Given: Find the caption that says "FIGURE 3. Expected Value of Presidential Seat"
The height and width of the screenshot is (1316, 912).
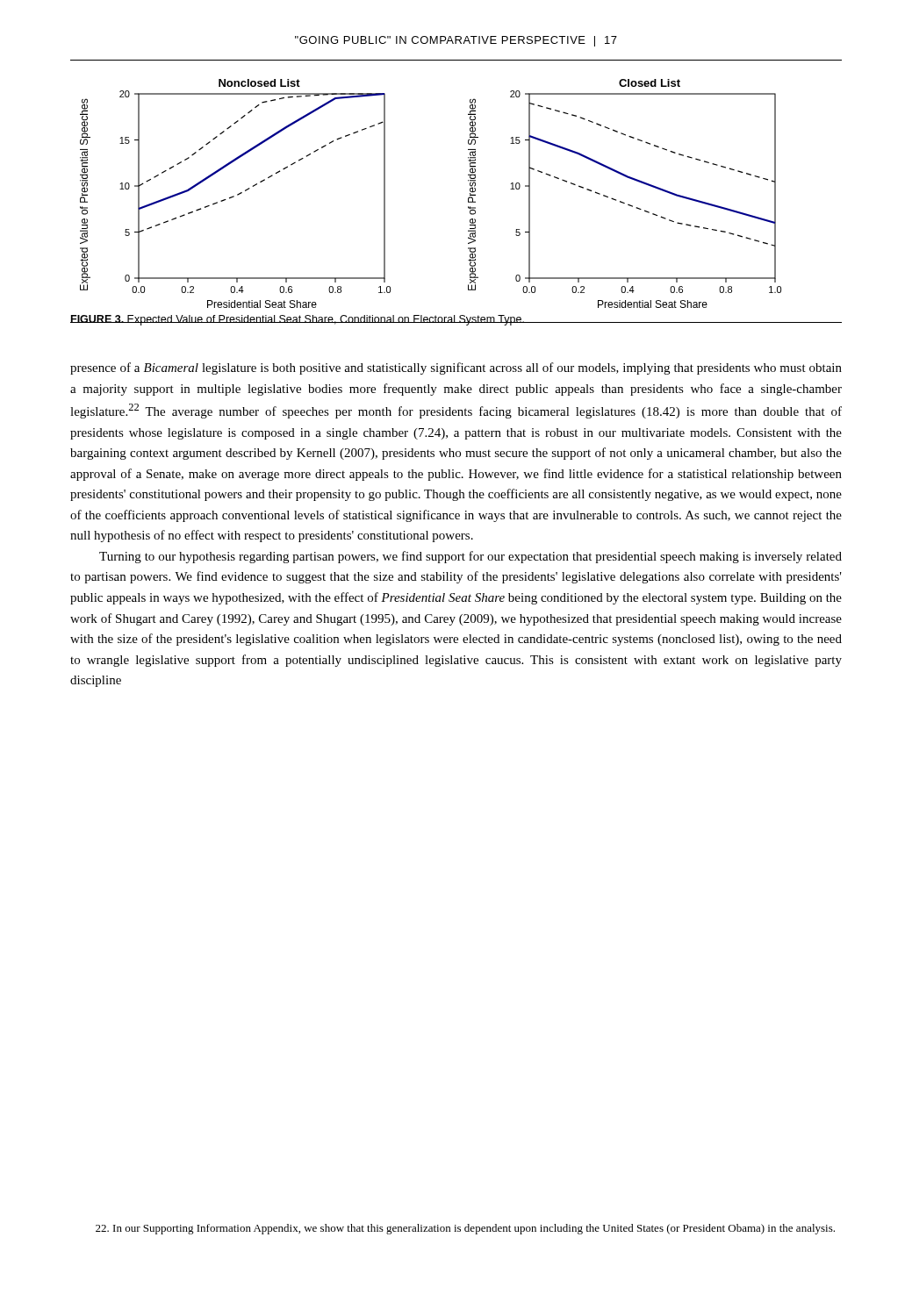Looking at the screenshot, I should (297, 319).
